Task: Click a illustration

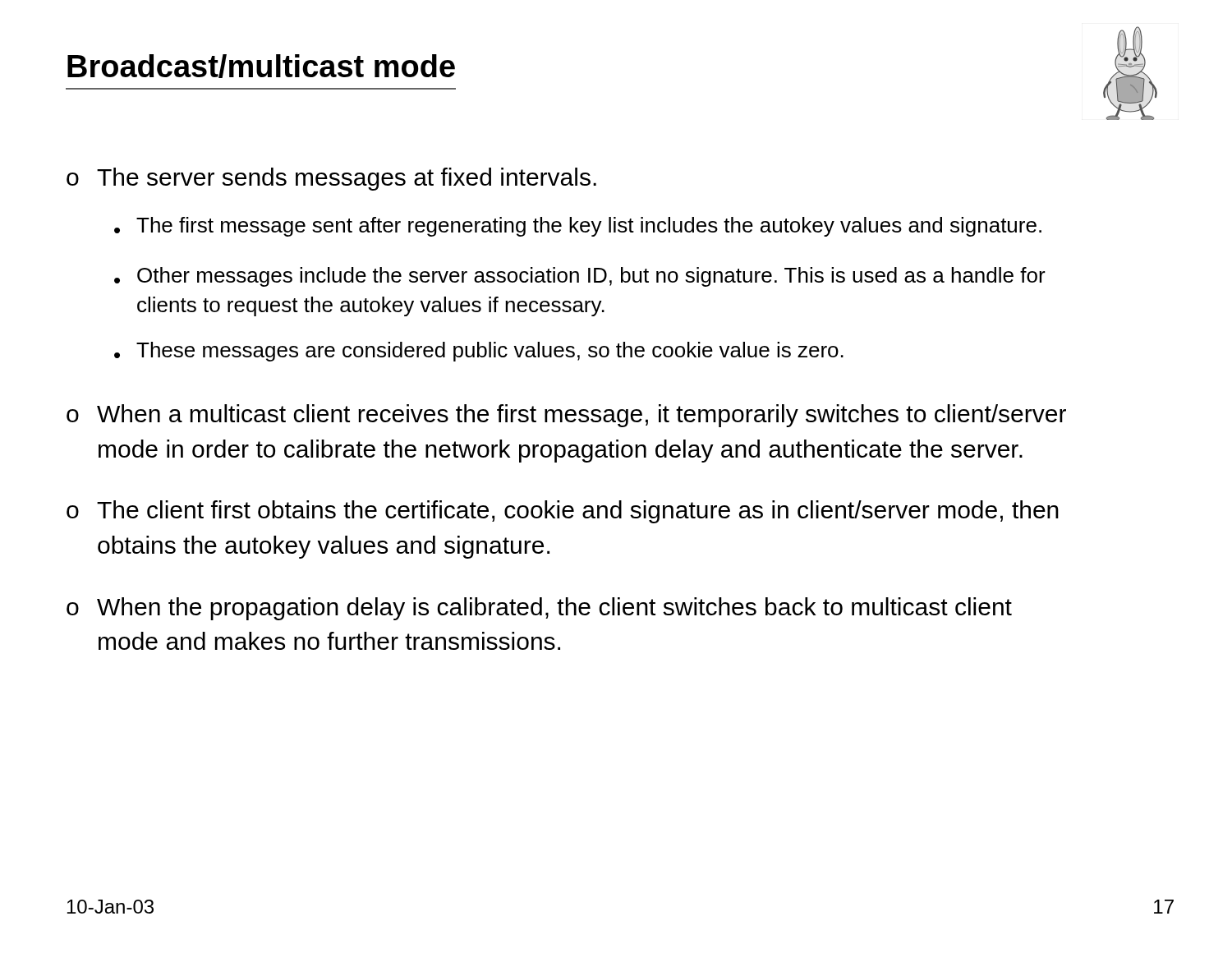Action: (x=1130, y=71)
